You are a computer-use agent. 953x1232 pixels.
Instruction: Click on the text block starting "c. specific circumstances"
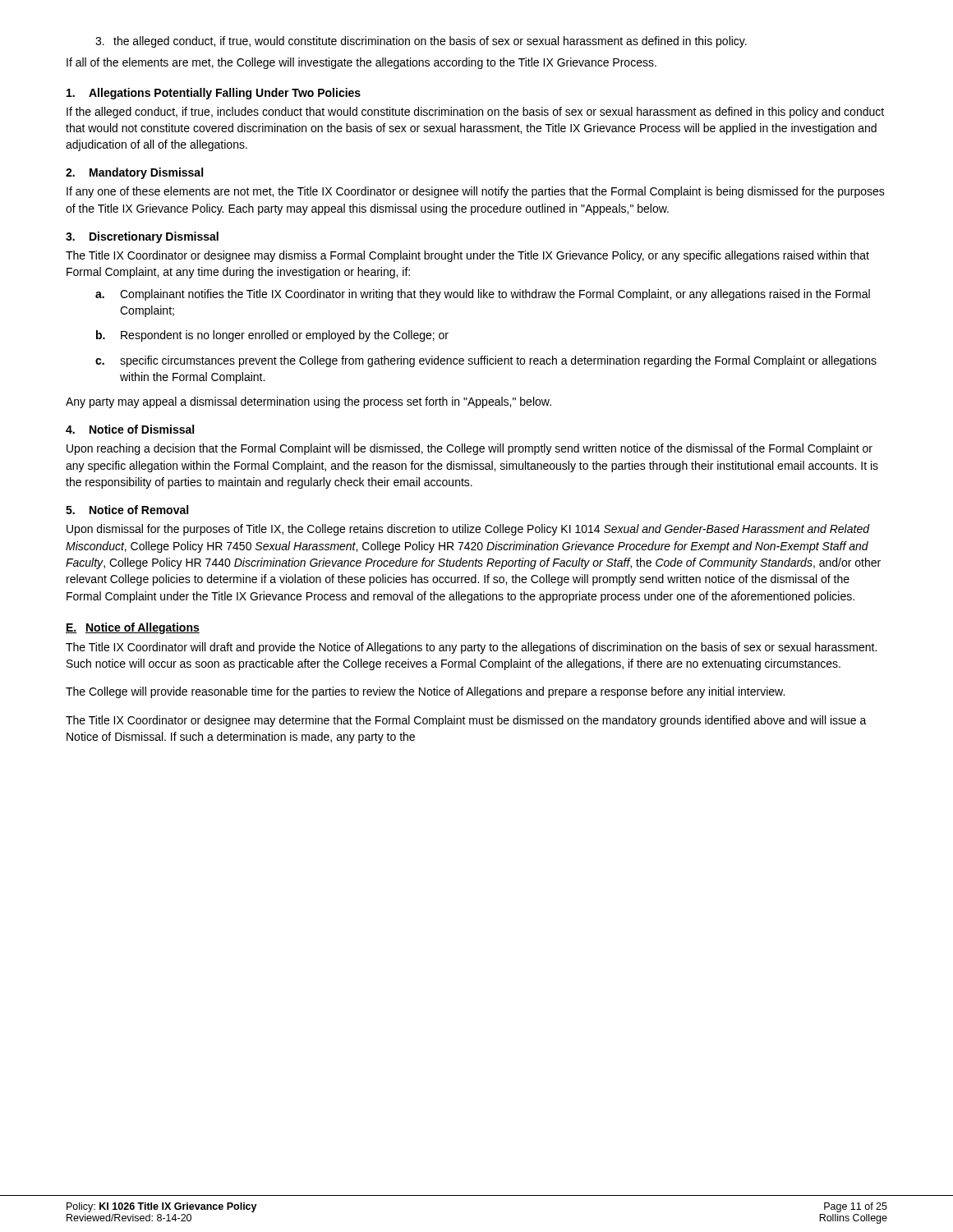(491, 369)
